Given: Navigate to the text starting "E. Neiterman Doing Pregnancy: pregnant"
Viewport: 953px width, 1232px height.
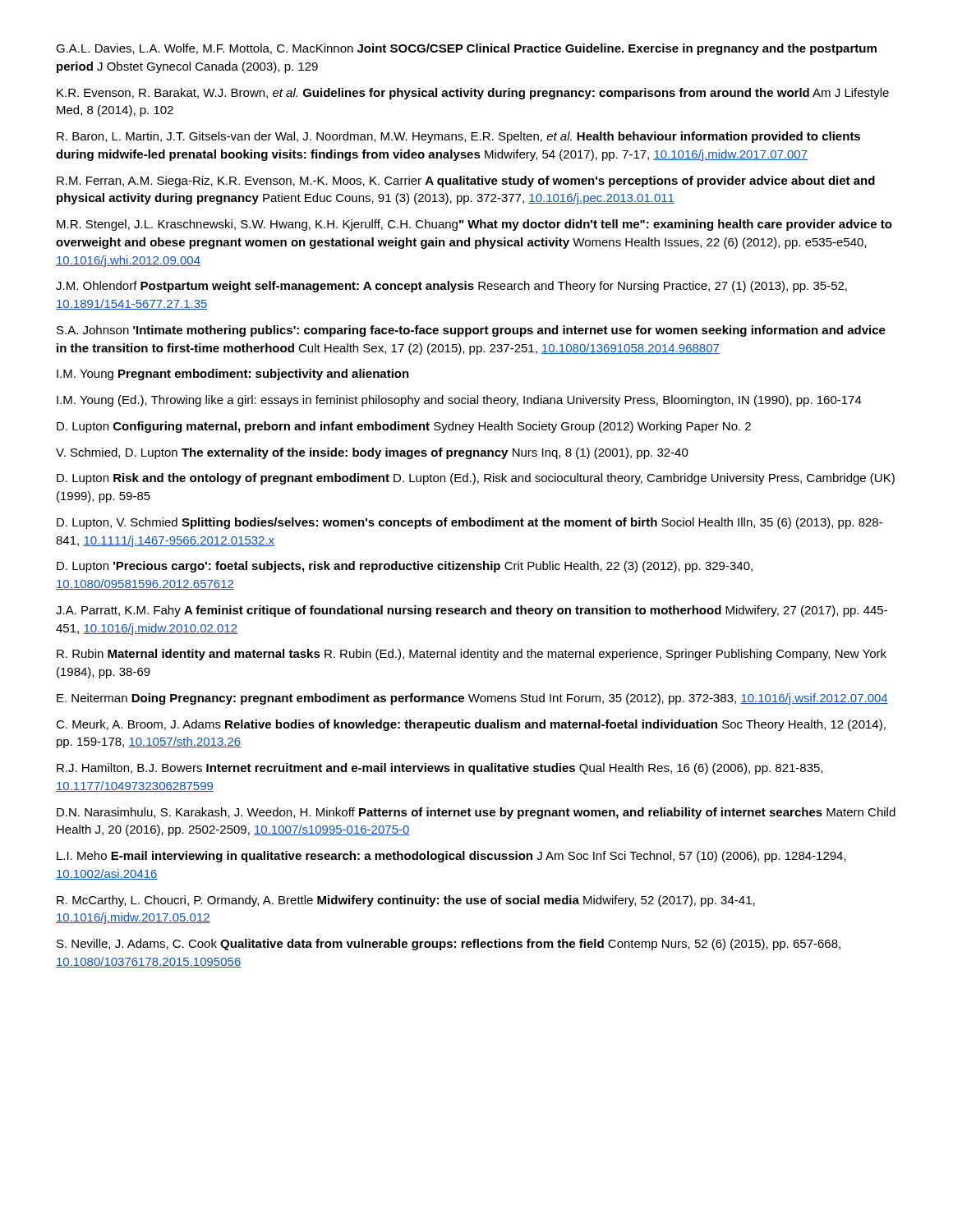Looking at the screenshot, I should coord(476,698).
